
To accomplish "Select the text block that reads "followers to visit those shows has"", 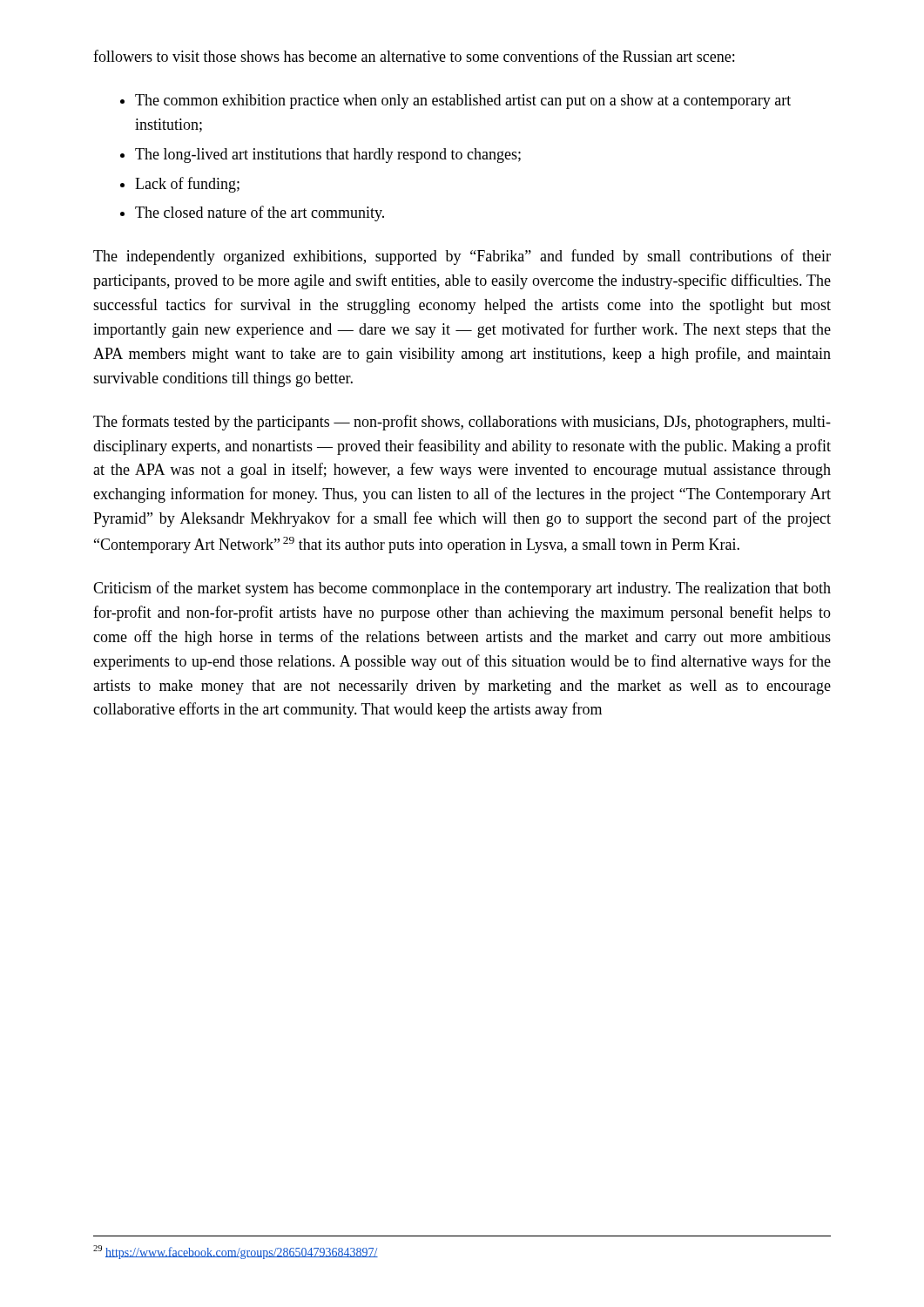I will pos(462,58).
